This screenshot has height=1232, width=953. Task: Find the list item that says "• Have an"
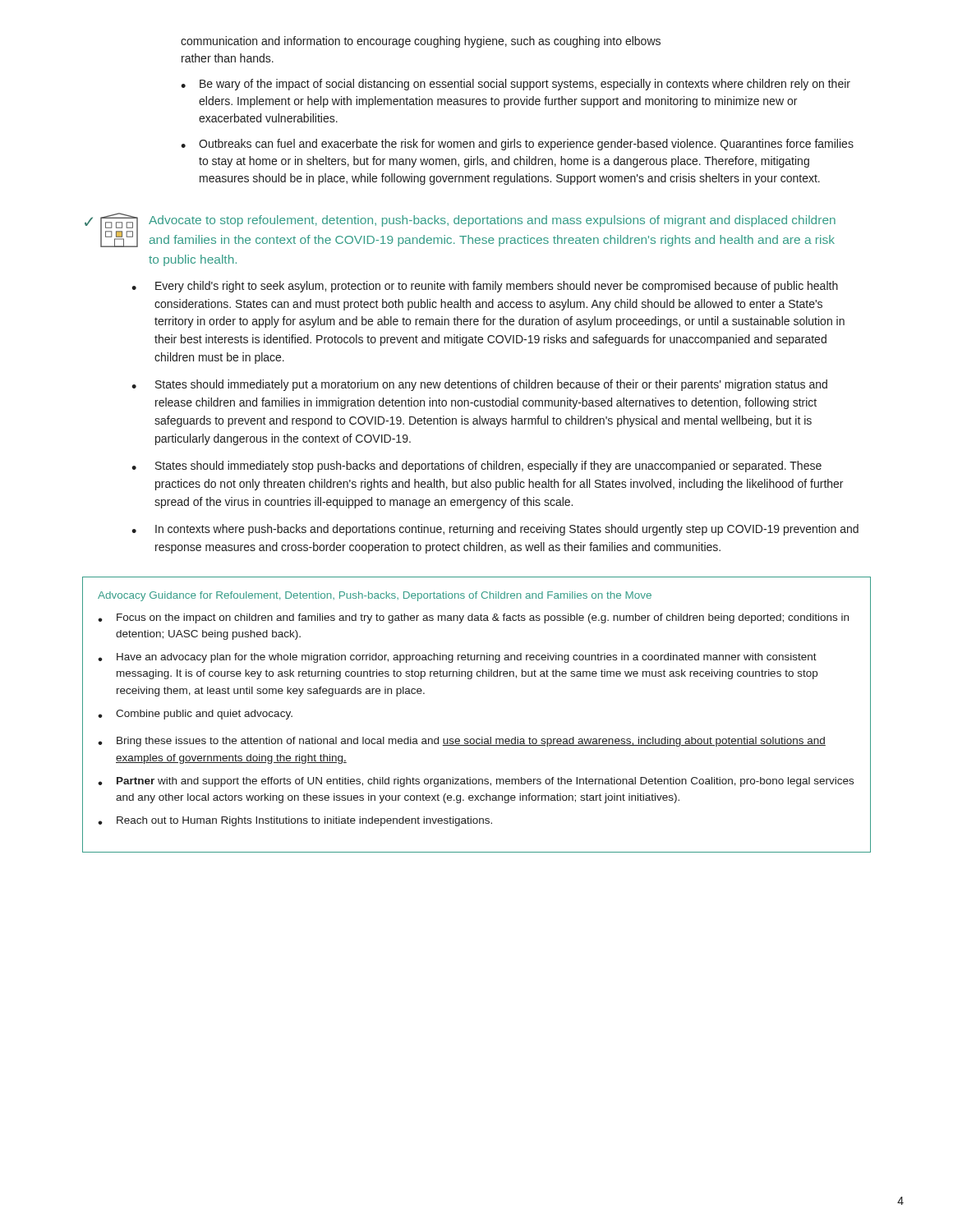tap(476, 674)
